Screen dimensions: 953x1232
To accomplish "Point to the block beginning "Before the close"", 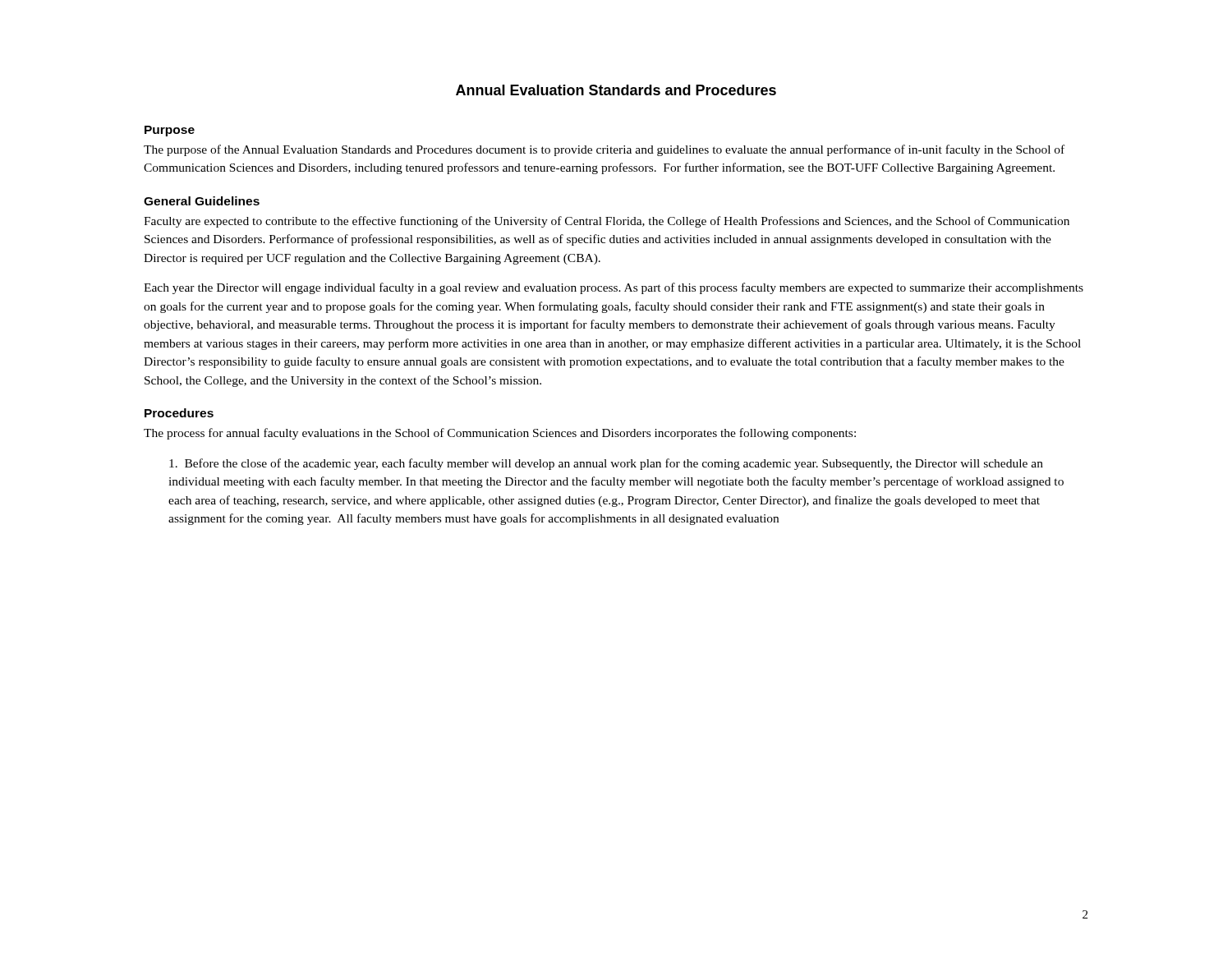I will tap(616, 490).
